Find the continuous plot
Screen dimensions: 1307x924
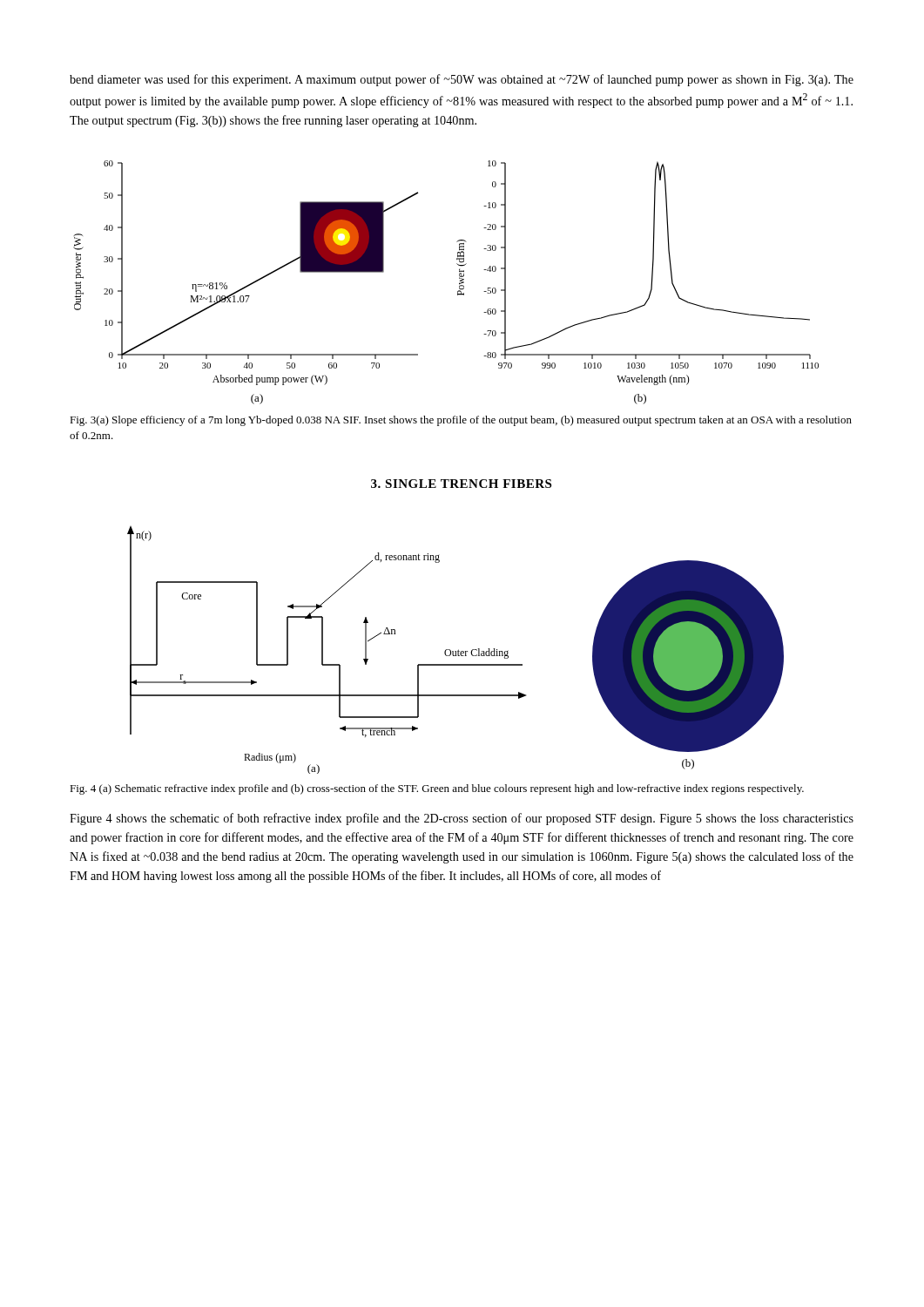point(462,272)
